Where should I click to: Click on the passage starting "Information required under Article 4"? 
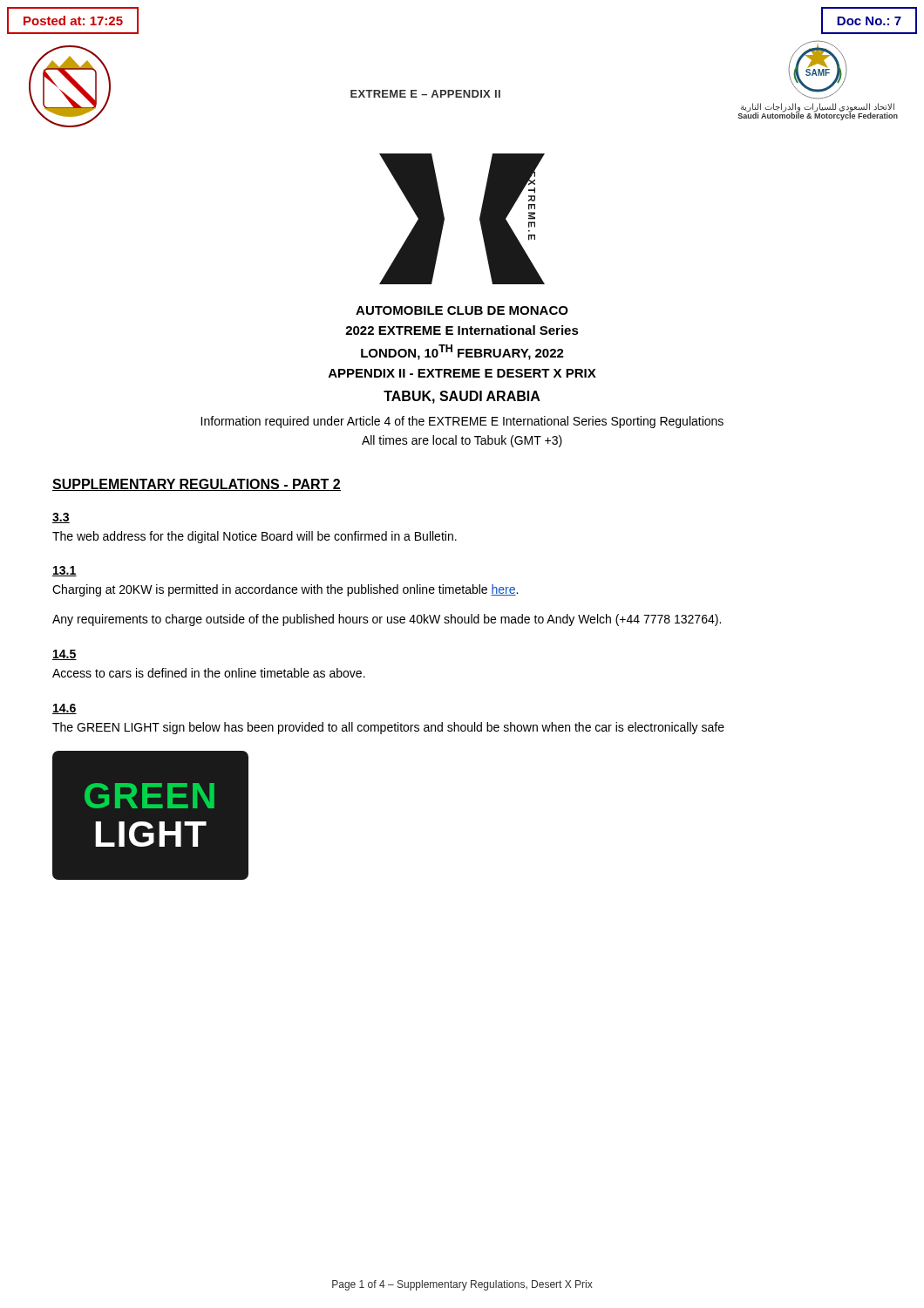pyautogui.click(x=462, y=431)
